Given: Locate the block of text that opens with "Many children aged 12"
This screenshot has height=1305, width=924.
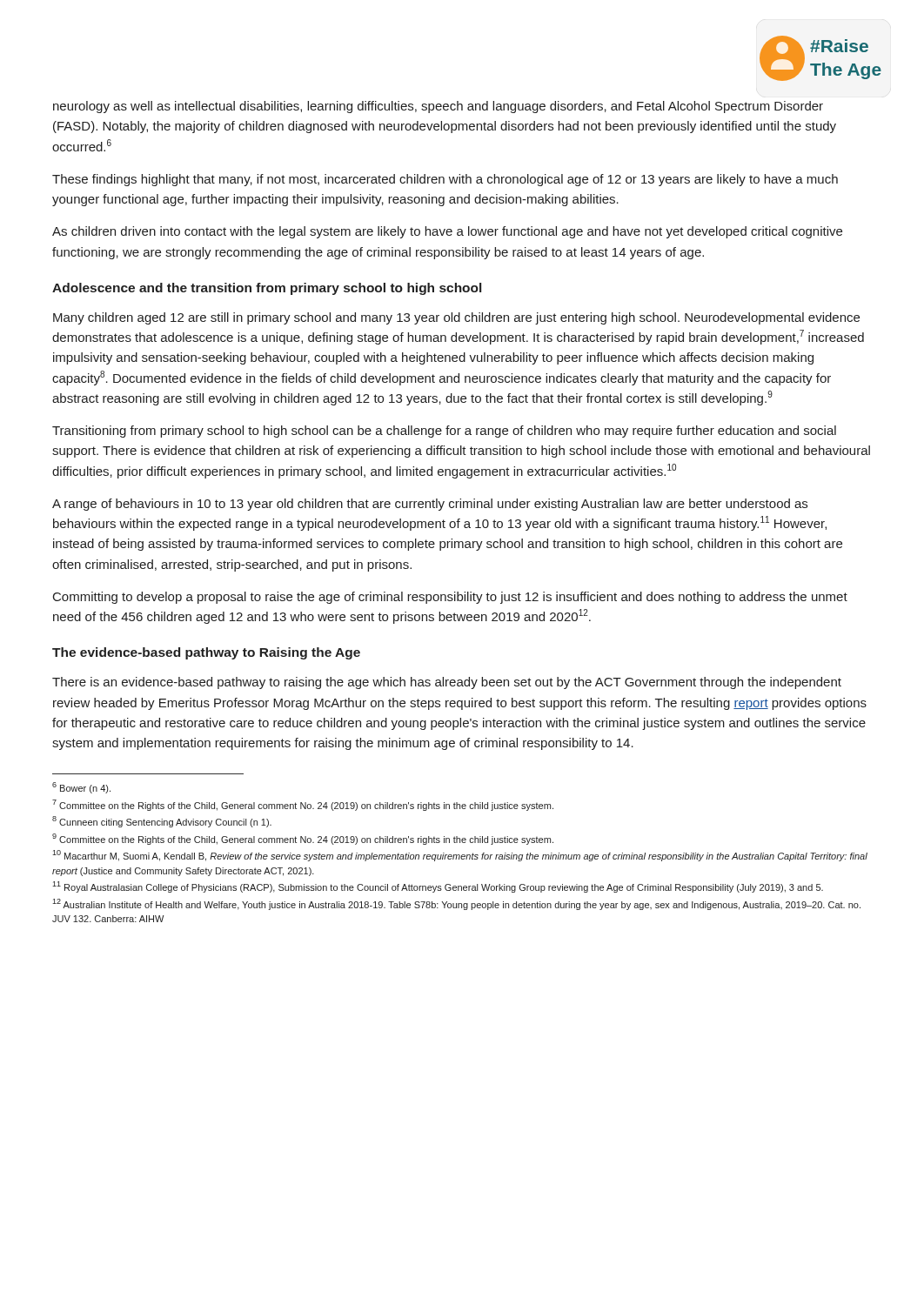Looking at the screenshot, I should (462, 358).
